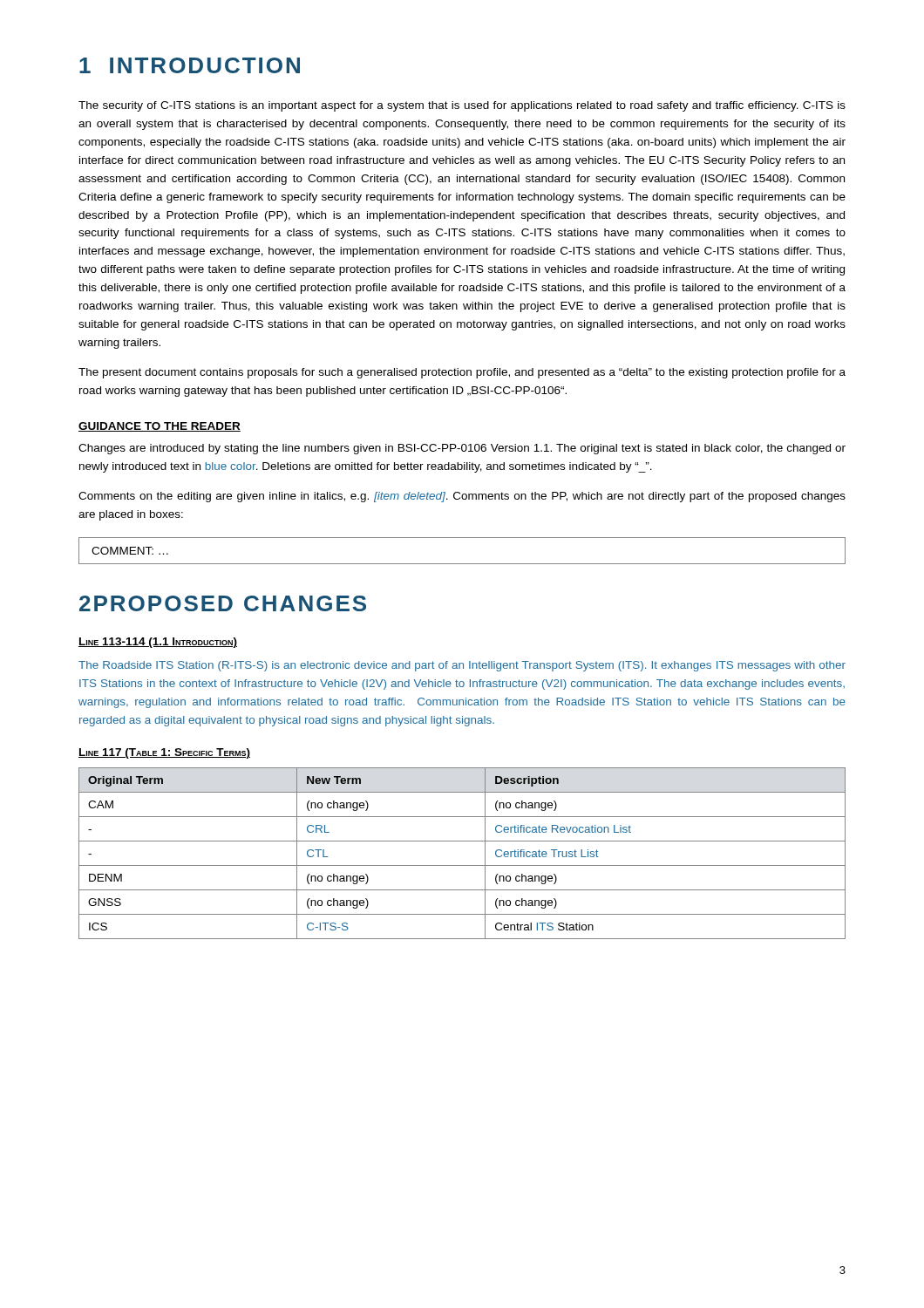924x1308 pixels.
Task: Locate the text block containing "The present document"
Action: [462, 381]
